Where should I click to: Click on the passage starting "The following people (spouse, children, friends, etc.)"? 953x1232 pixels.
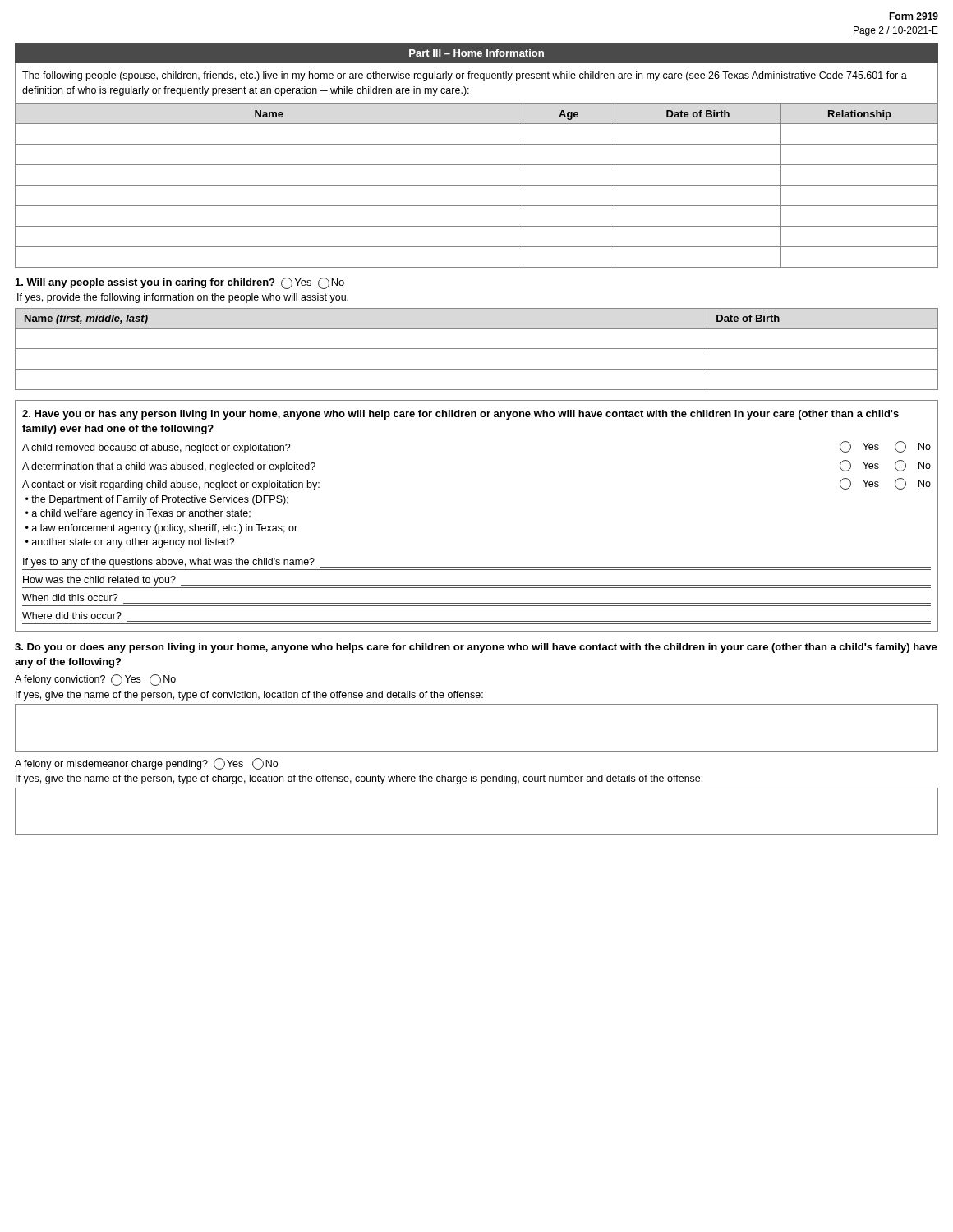(464, 83)
